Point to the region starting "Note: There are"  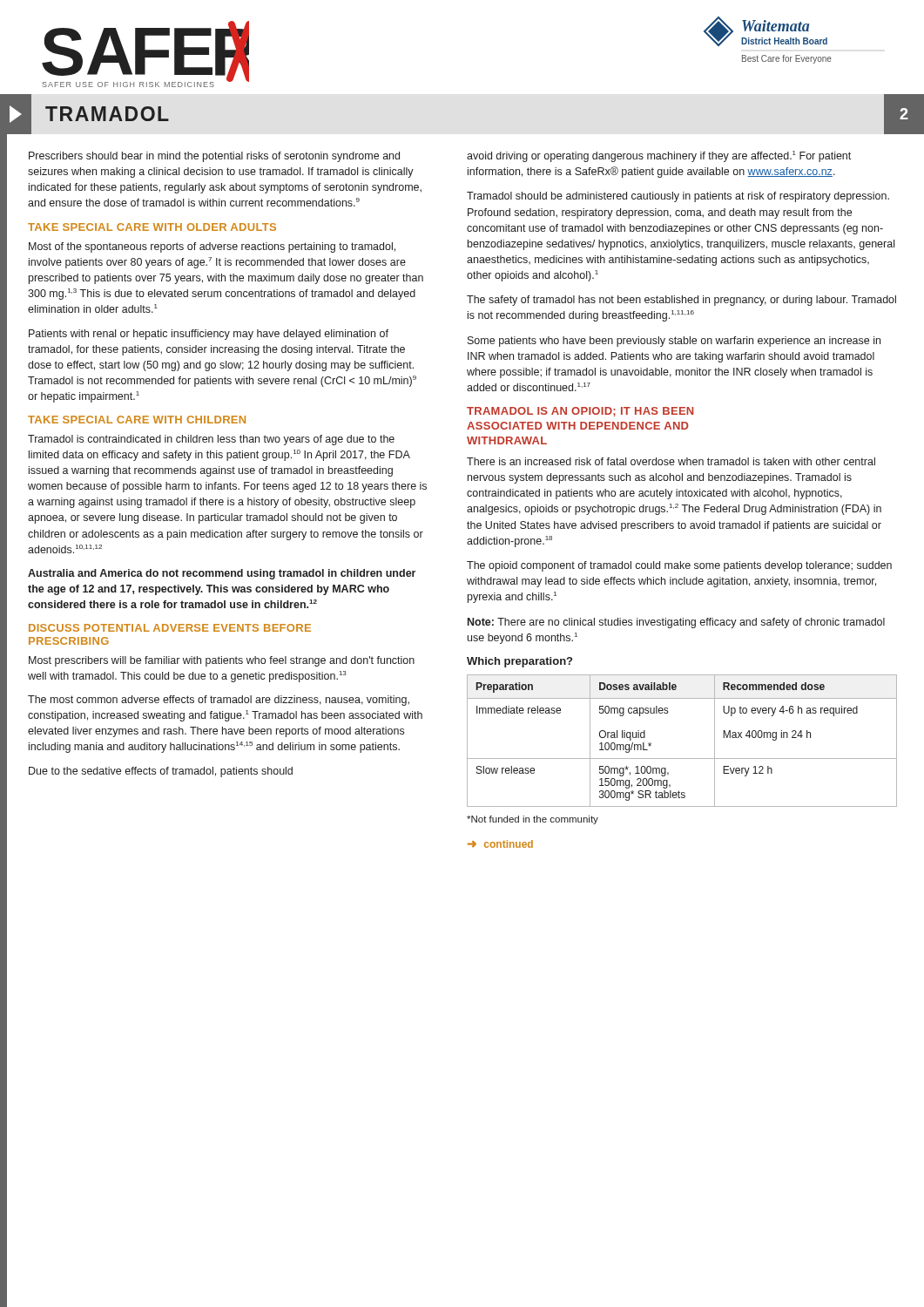pyautogui.click(x=676, y=630)
